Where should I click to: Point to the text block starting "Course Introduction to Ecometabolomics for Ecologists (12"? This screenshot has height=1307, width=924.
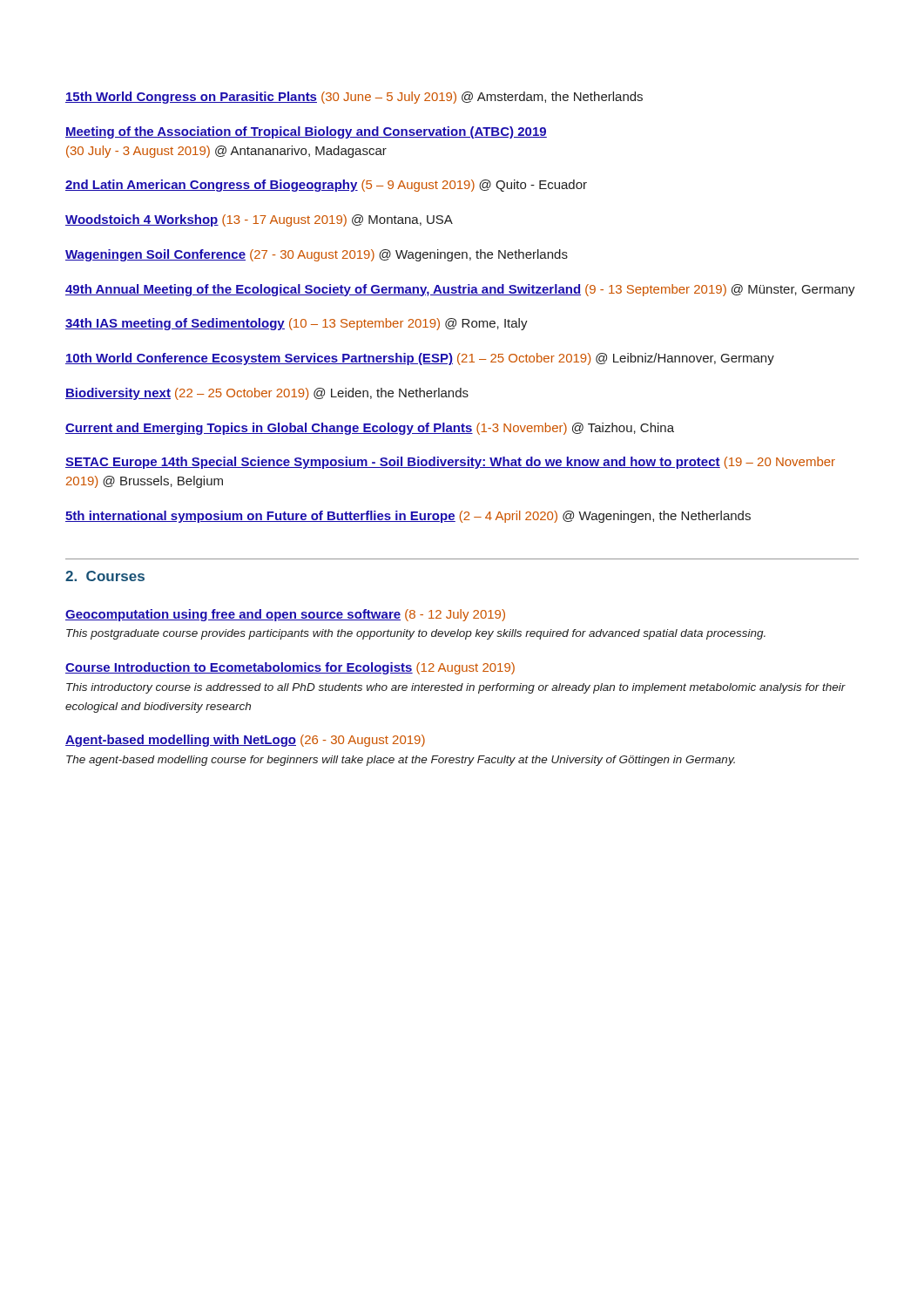(x=455, y=686)
